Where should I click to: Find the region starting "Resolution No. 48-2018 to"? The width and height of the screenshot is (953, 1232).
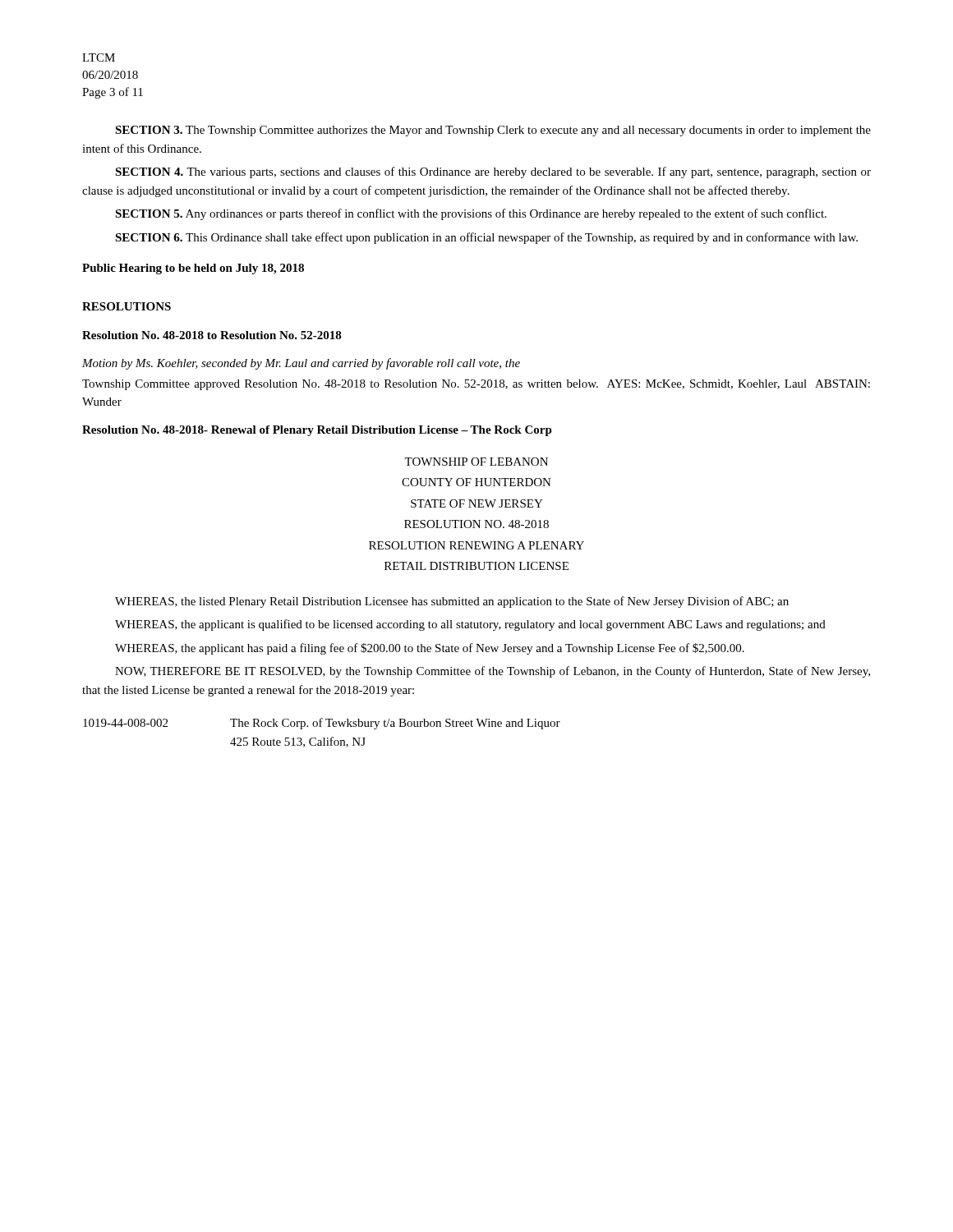[212, 335]
